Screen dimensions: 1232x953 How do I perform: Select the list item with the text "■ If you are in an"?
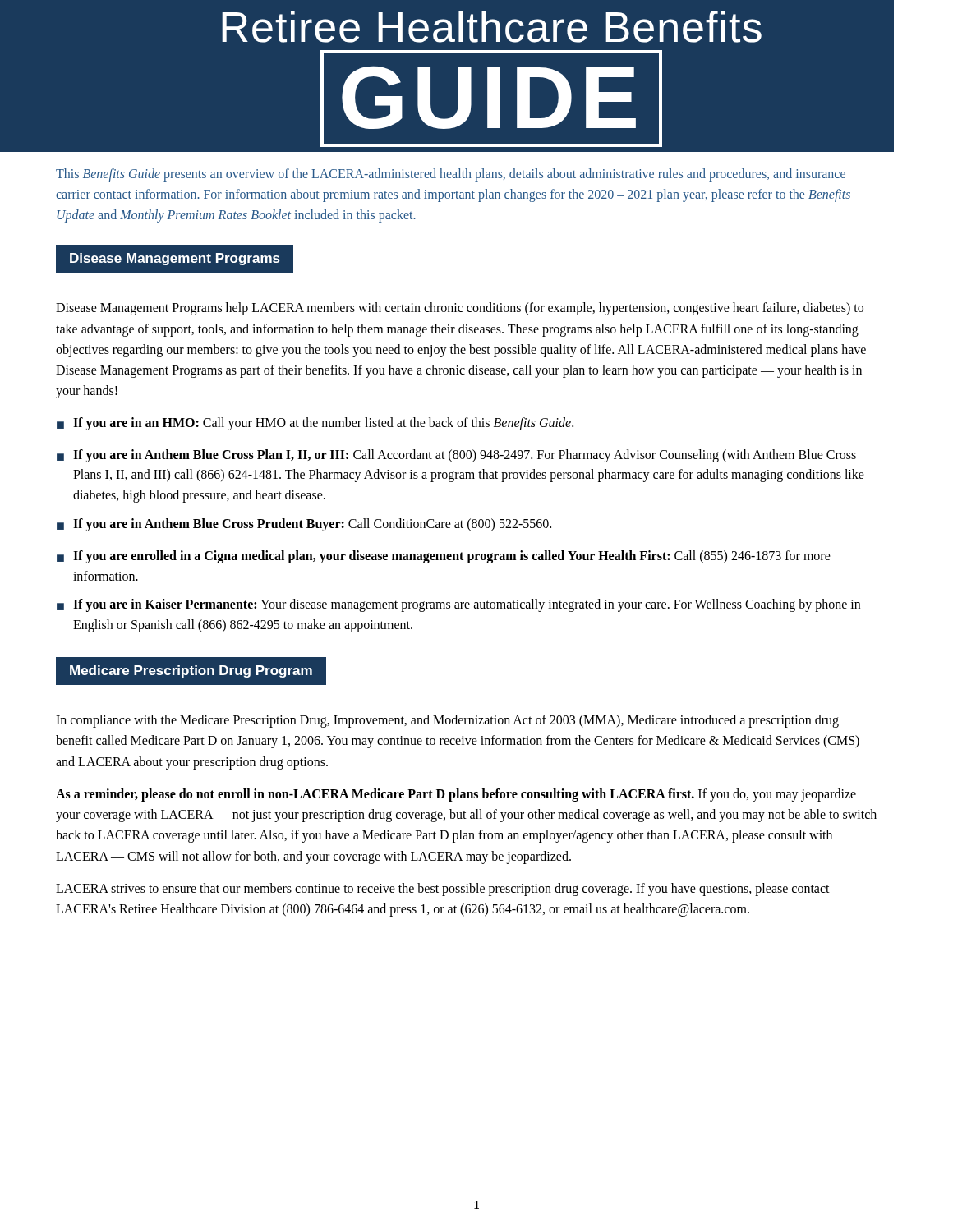(x=315, y=425)
